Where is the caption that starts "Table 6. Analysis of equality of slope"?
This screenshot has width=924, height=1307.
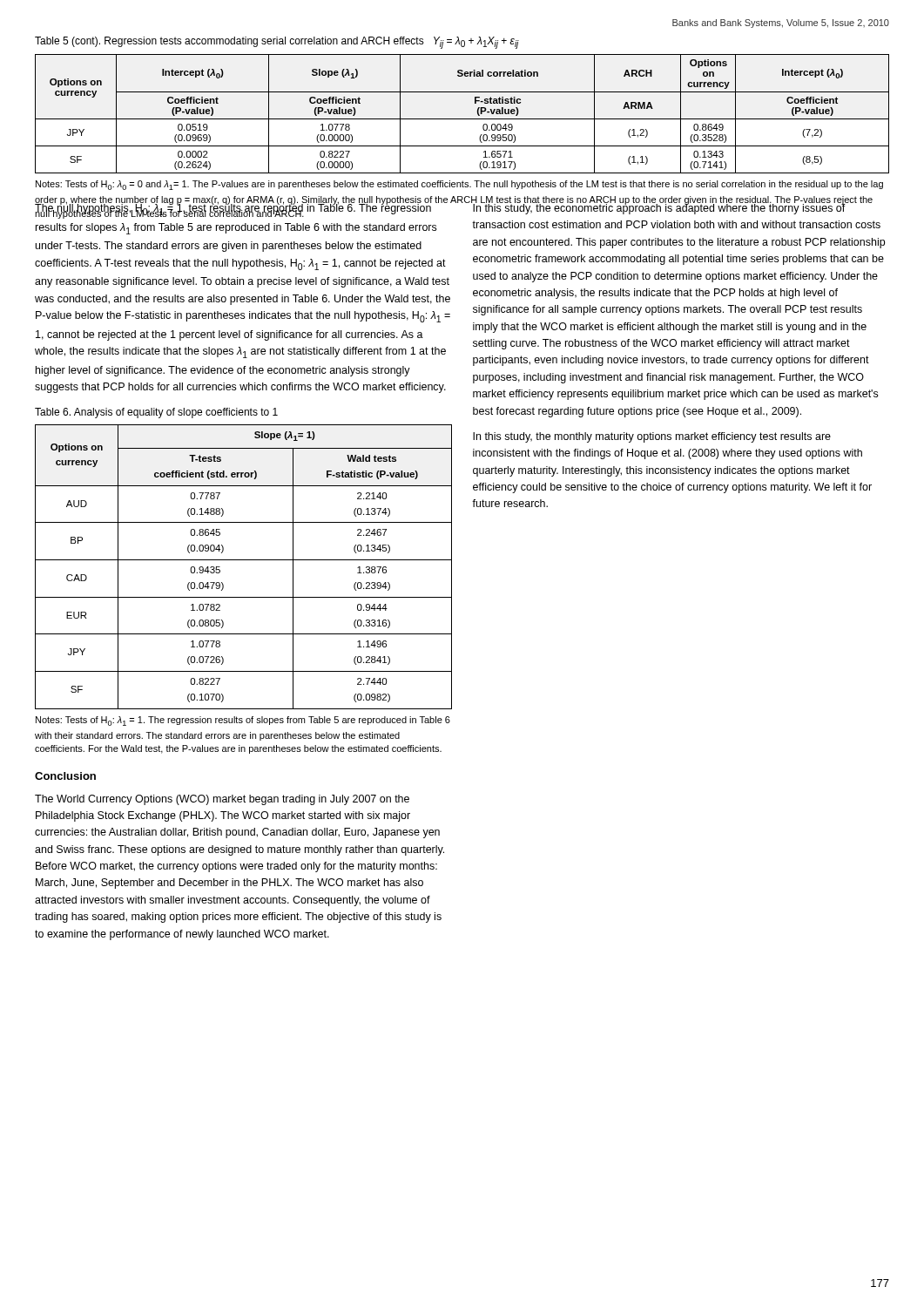[156, 413]
